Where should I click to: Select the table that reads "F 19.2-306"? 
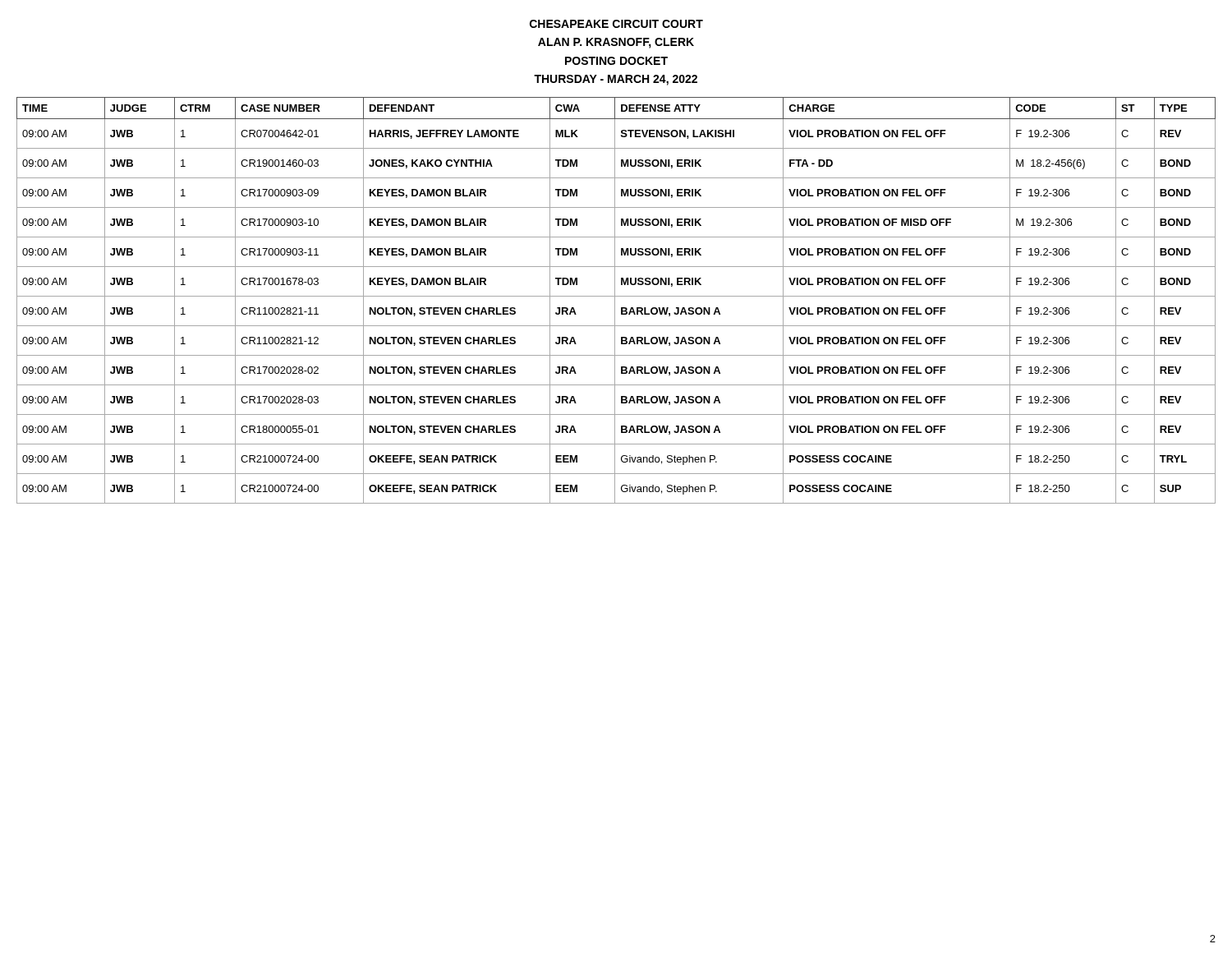[616, 300]
